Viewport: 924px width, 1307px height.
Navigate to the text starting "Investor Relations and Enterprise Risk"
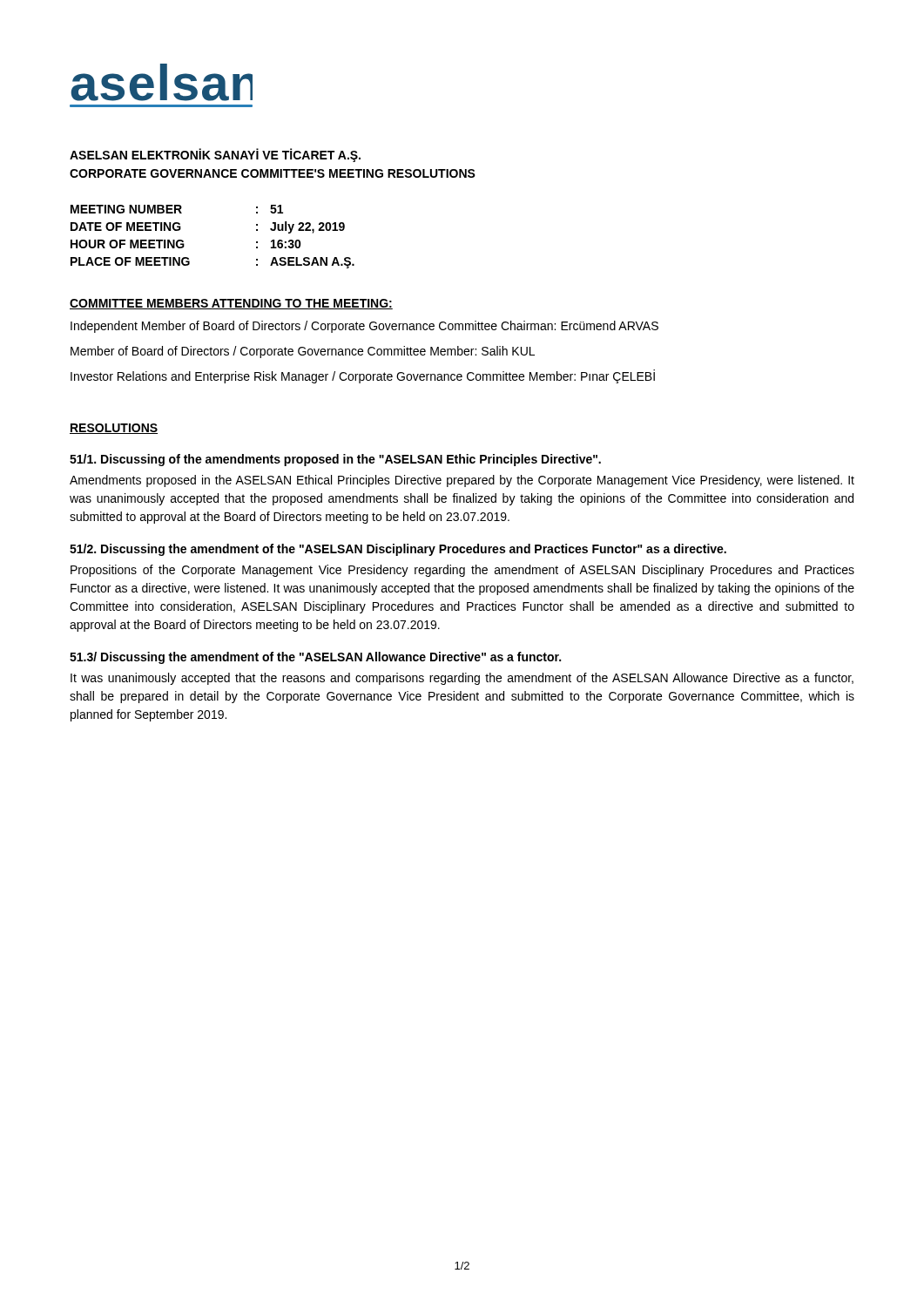coord(363,376)
